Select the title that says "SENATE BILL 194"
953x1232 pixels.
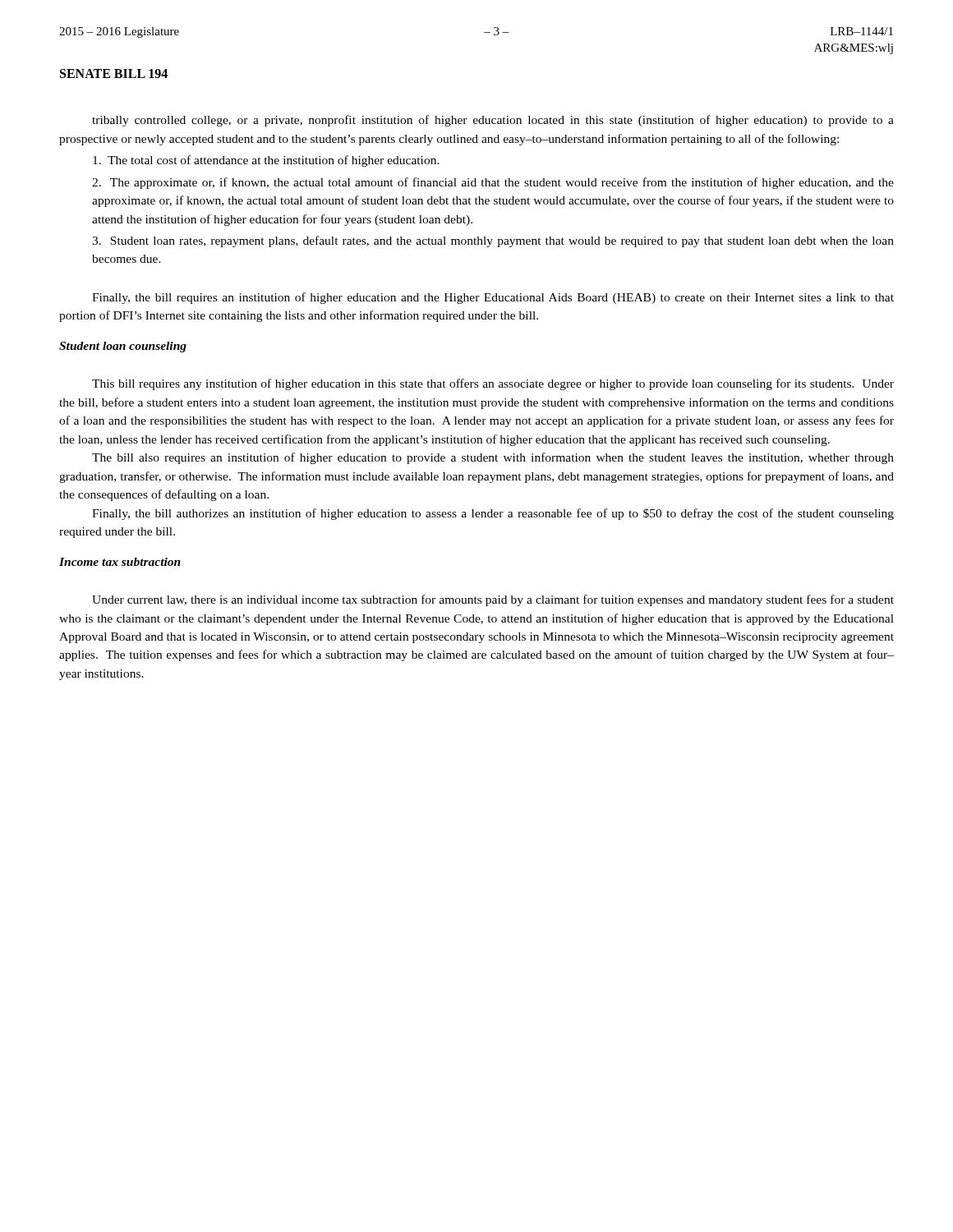(x=113, y=73)
